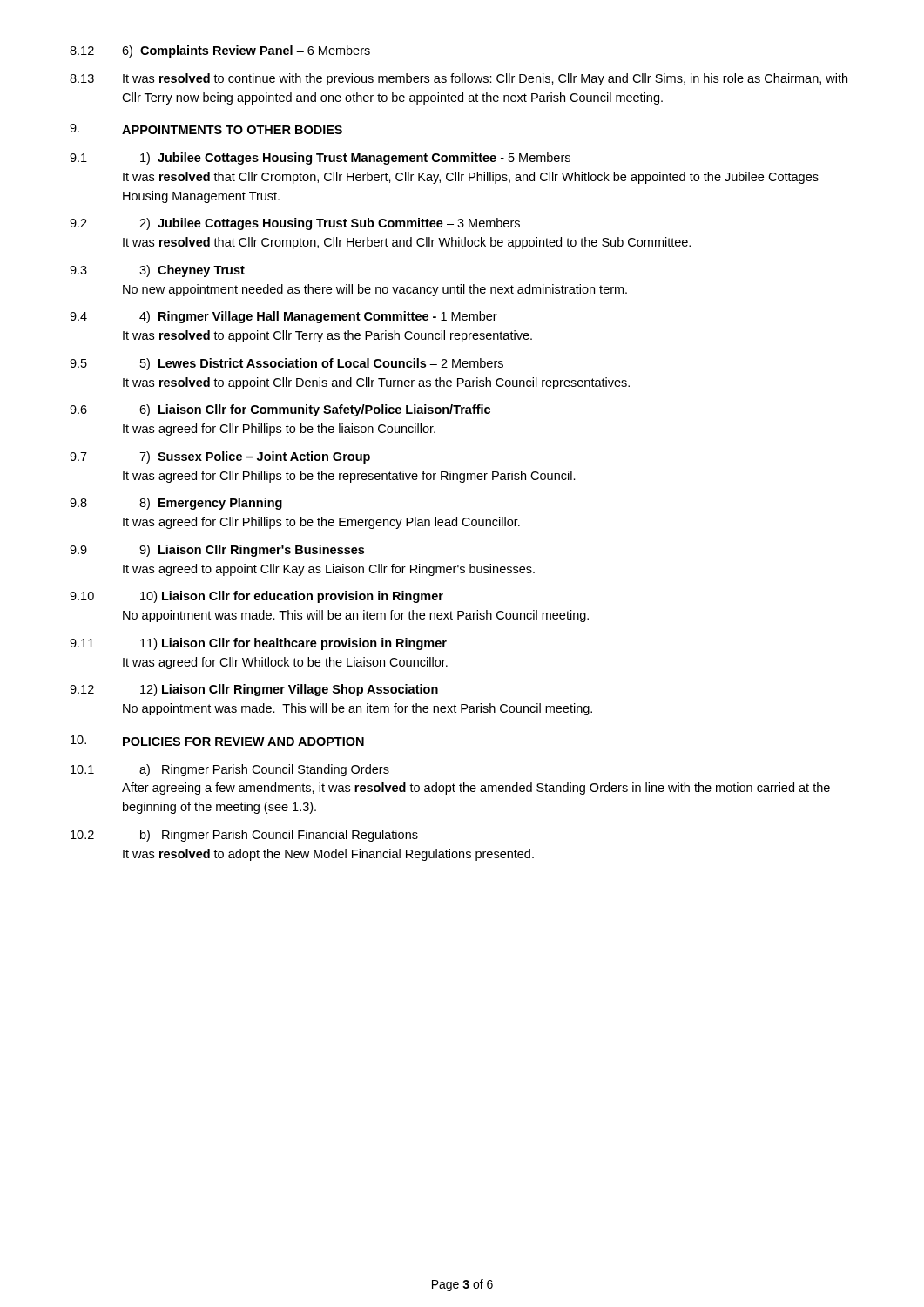Locate the list item that reads "9.4 4) Ringmer Village Hall Management Committee -"

(462, 327)
